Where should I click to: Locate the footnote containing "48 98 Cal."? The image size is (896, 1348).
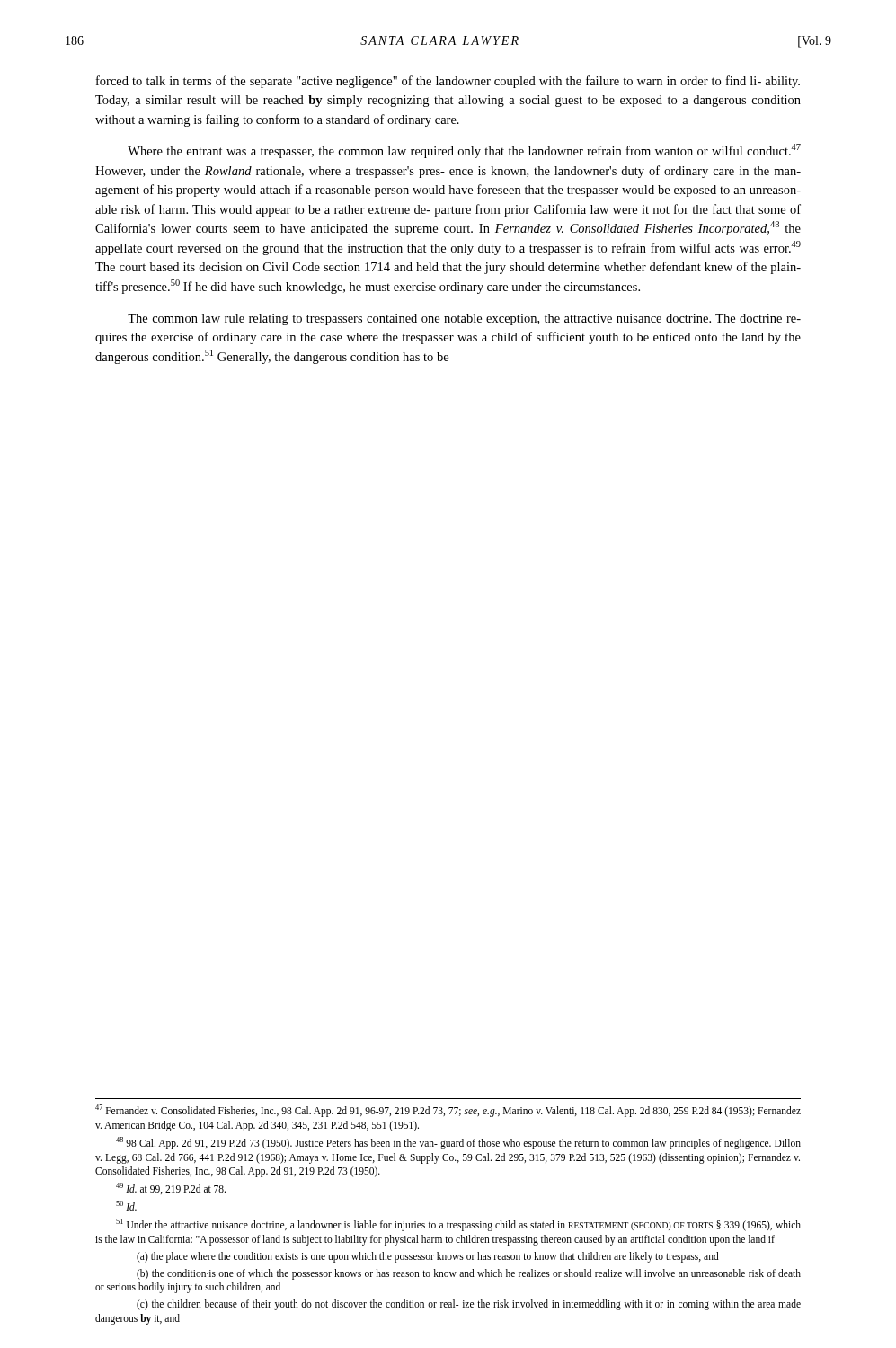(x=448, y=1158)
